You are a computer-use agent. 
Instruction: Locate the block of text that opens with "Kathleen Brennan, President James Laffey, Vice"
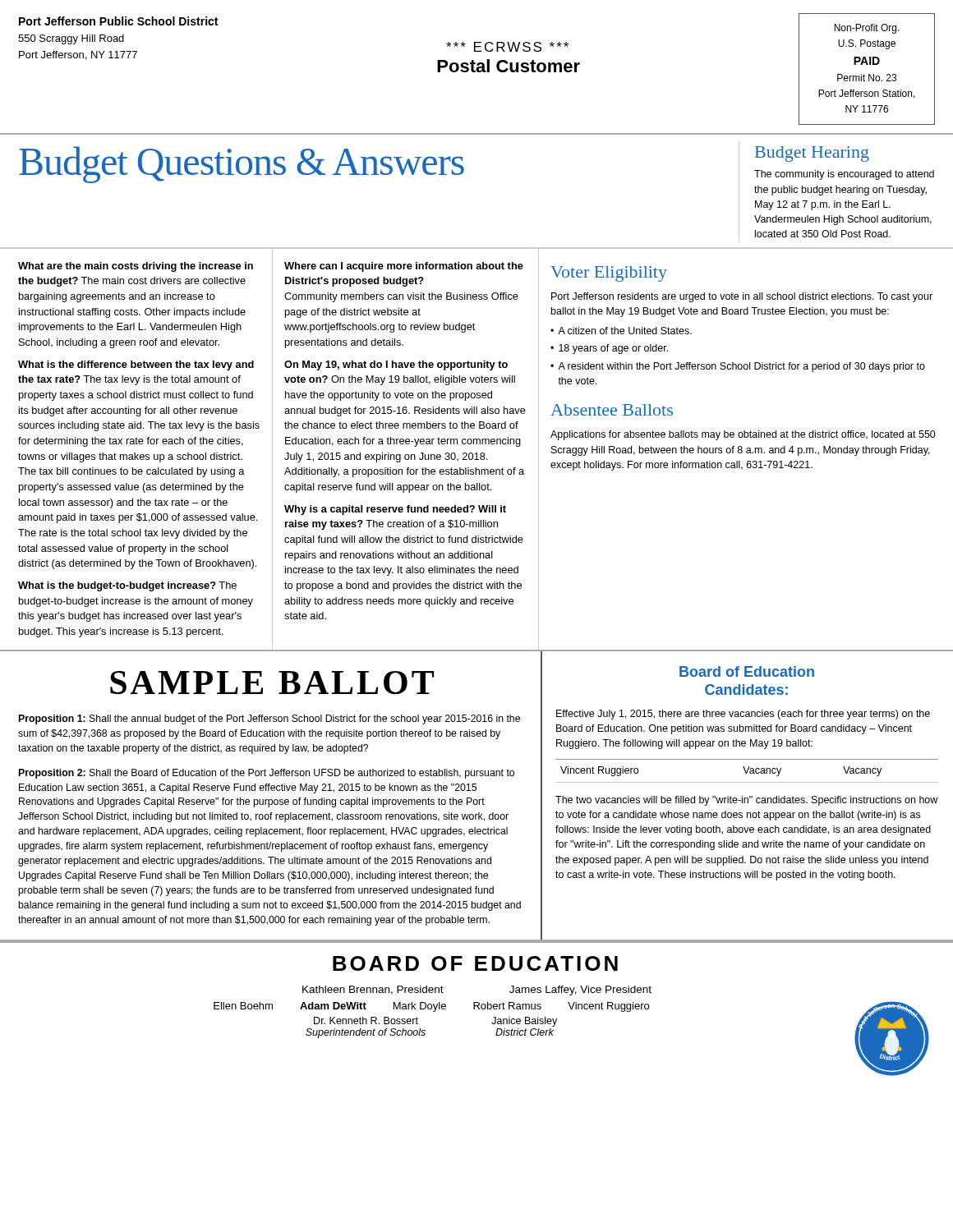coord(476,1032)
